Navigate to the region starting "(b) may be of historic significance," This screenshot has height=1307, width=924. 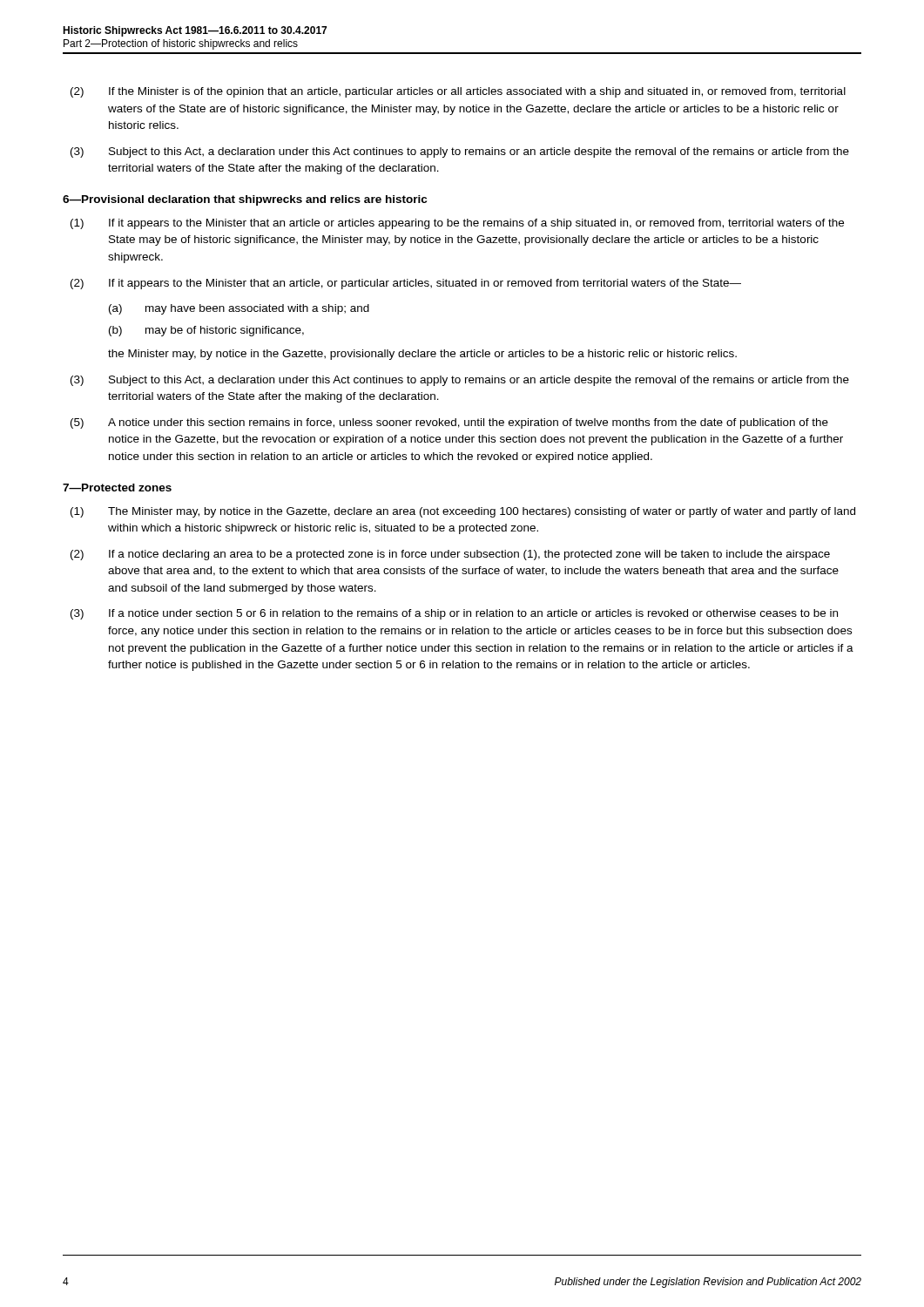(x=206, y=331)
